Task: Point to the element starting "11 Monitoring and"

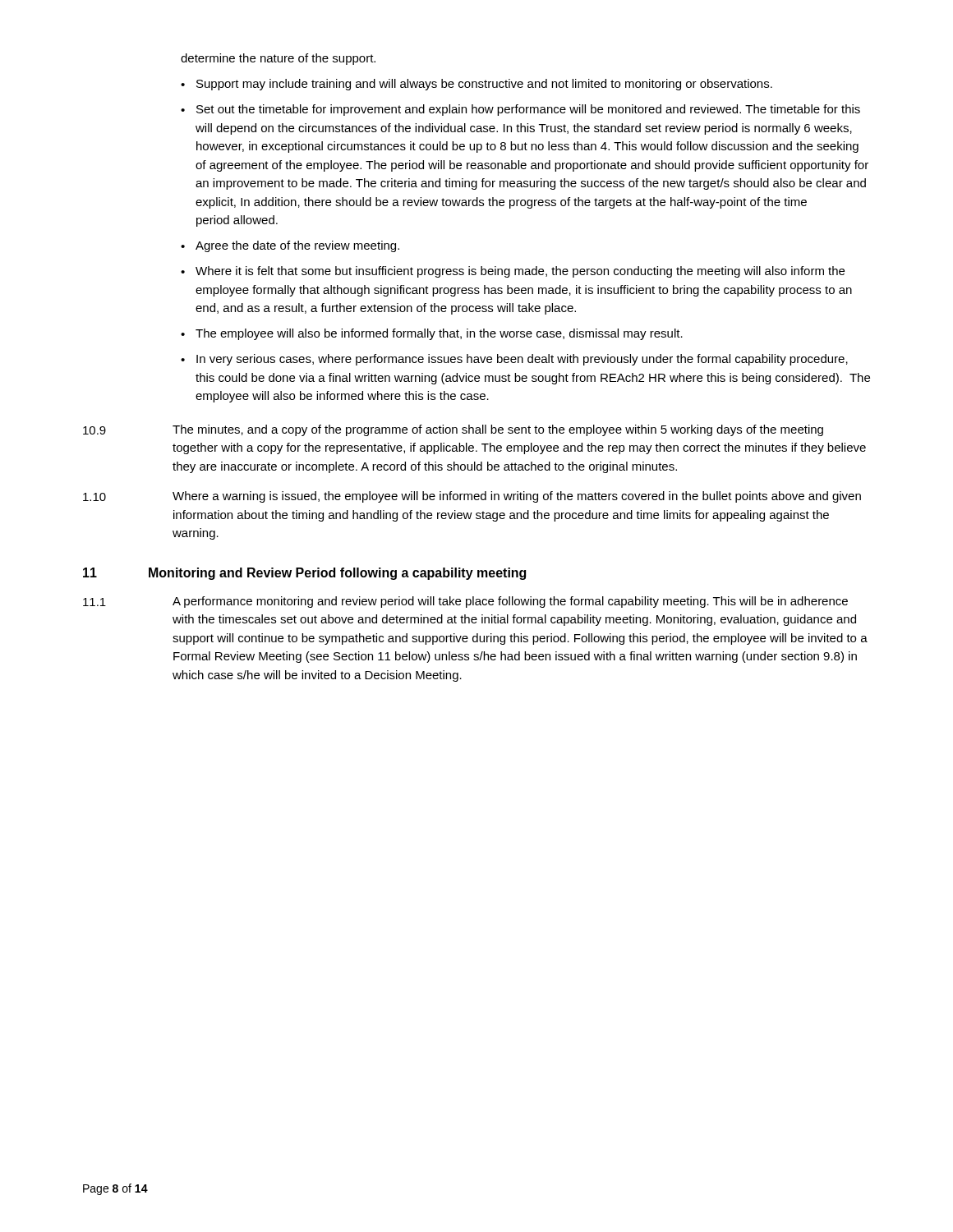Action: click(305, 573)
